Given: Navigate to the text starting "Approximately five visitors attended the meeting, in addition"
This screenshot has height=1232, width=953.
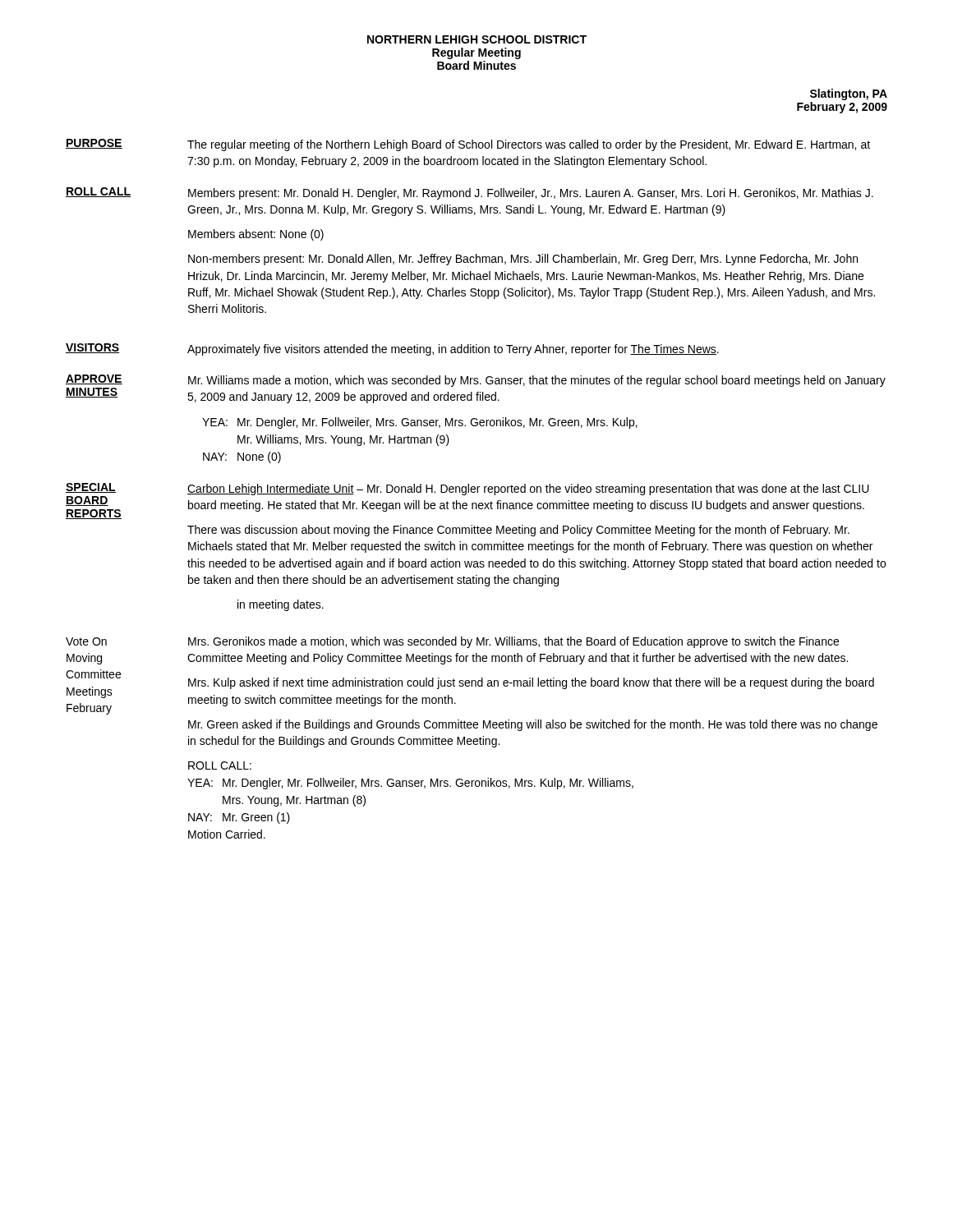Looking at the screenshot, I should point(453,349).
